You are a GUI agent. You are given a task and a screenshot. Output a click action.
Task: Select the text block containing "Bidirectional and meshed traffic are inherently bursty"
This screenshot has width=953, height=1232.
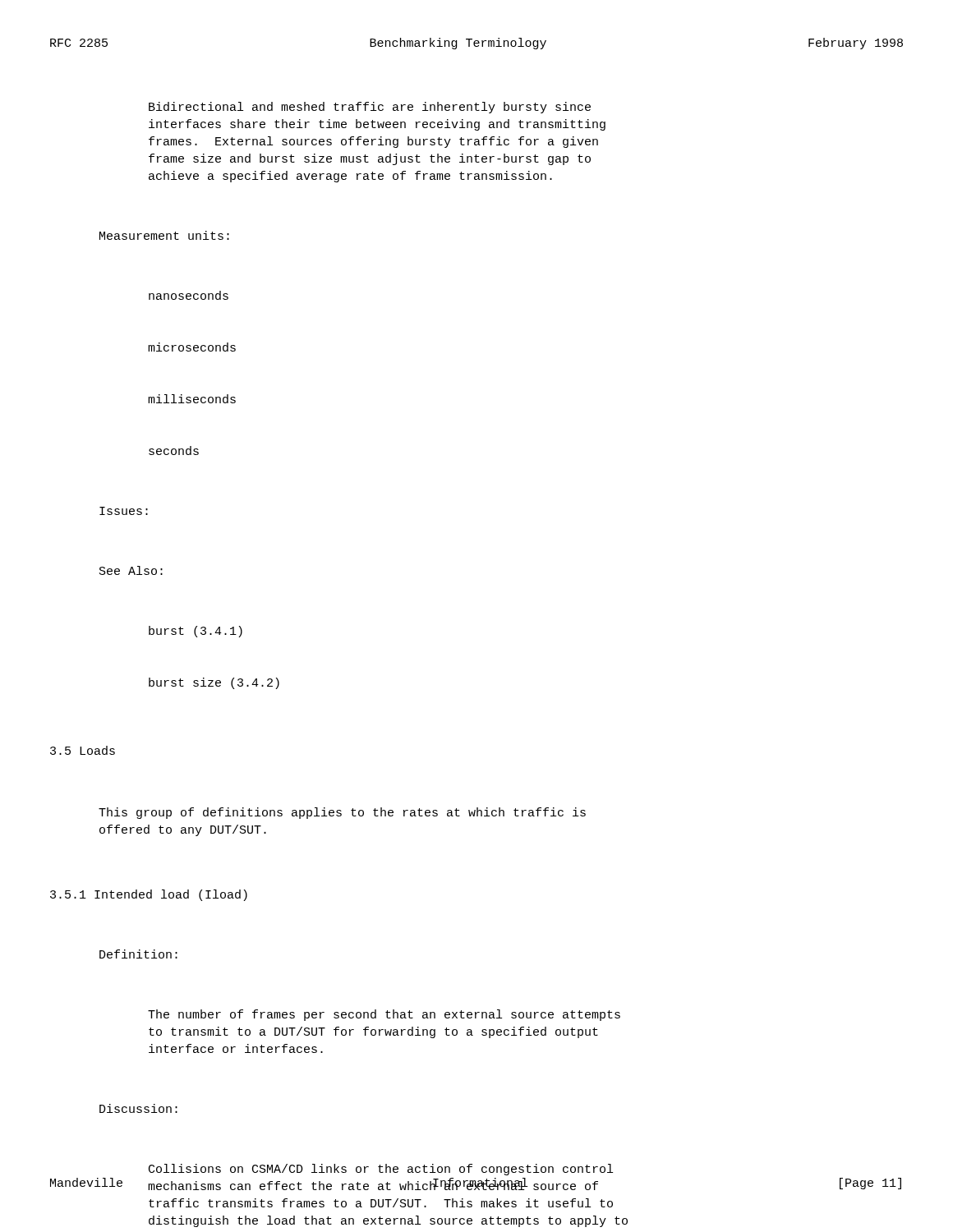(377, 151)
